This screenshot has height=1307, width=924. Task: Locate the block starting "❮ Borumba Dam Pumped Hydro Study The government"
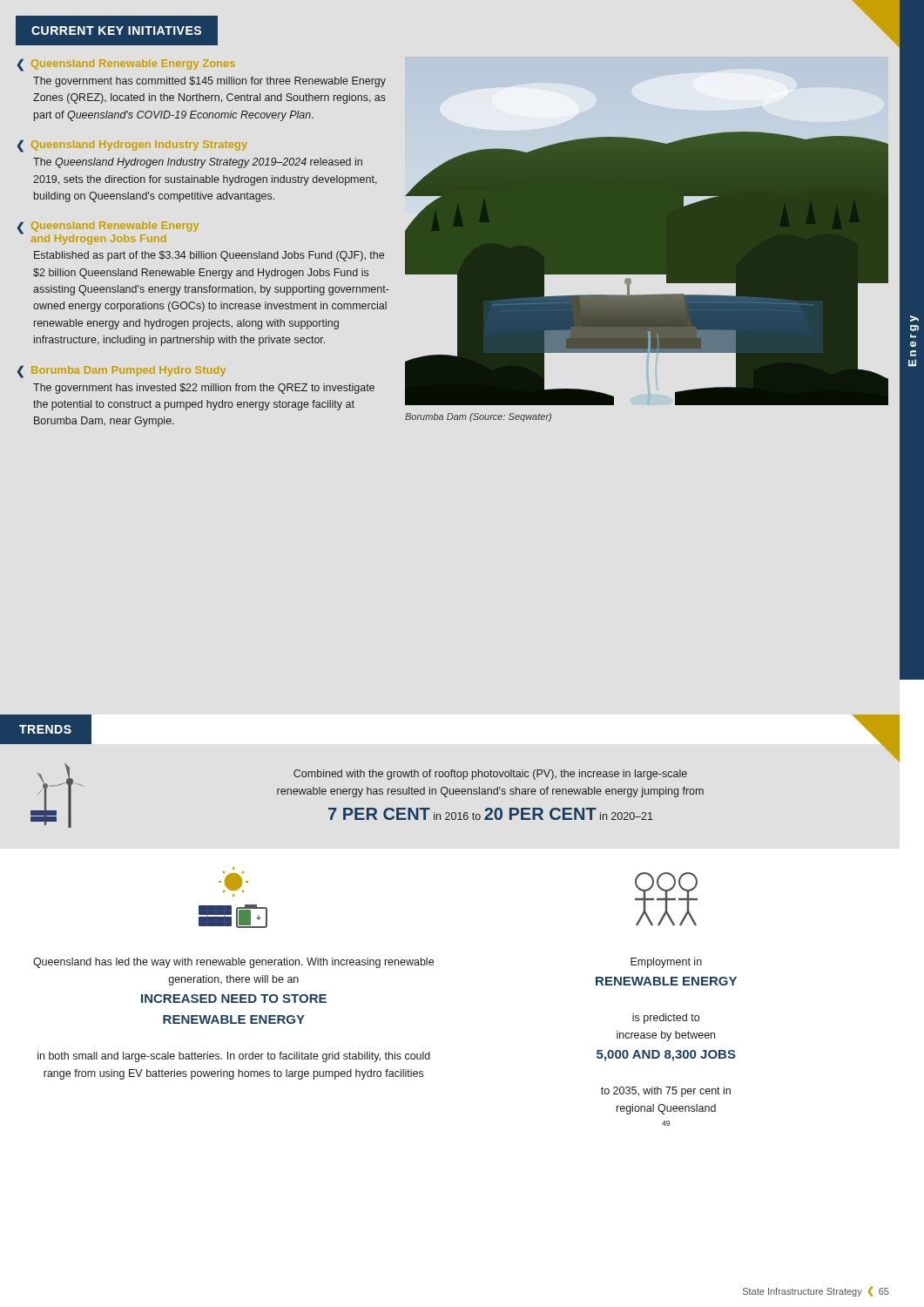(x=203, y=397)
